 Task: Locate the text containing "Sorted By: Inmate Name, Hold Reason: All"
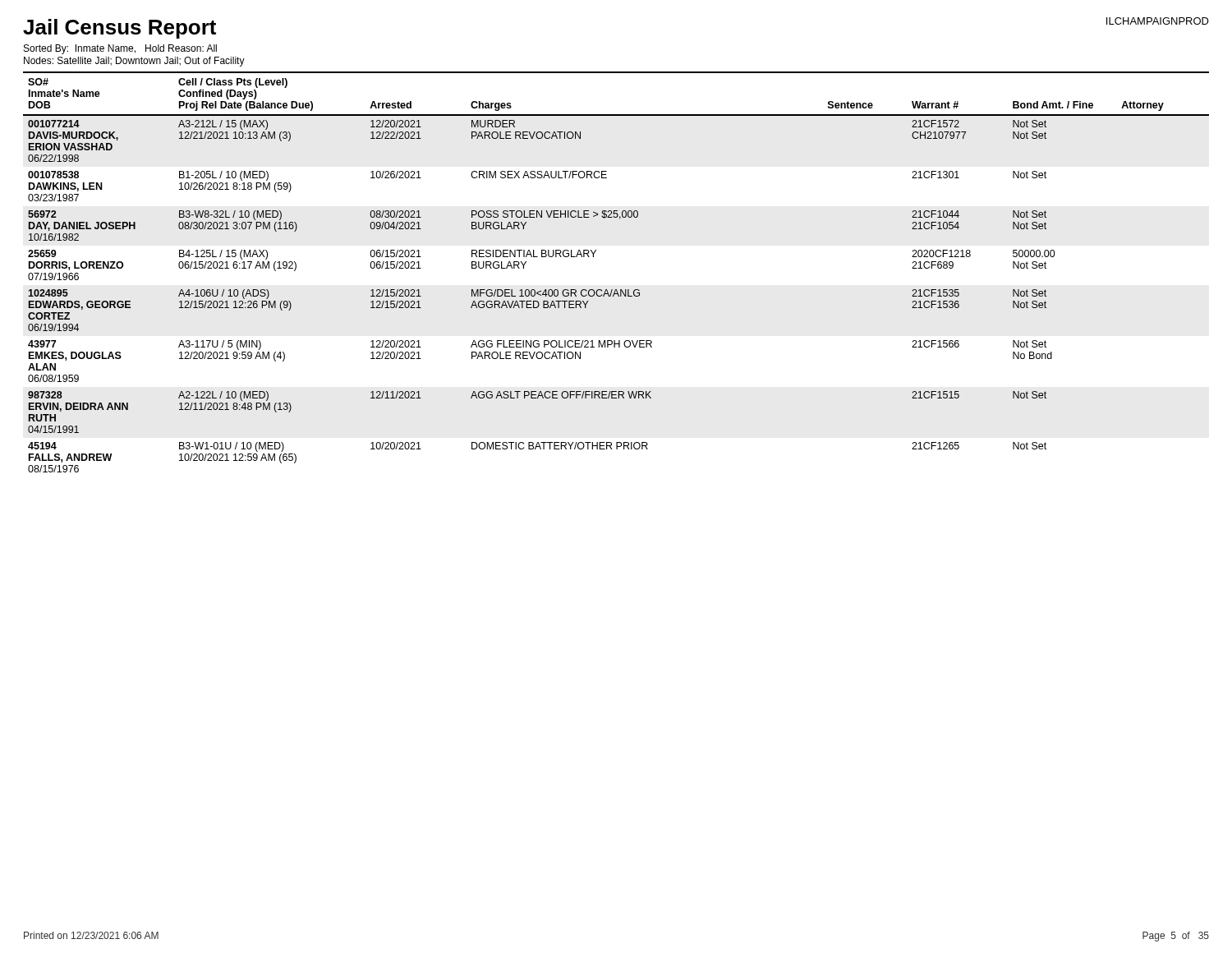point(120,48)
